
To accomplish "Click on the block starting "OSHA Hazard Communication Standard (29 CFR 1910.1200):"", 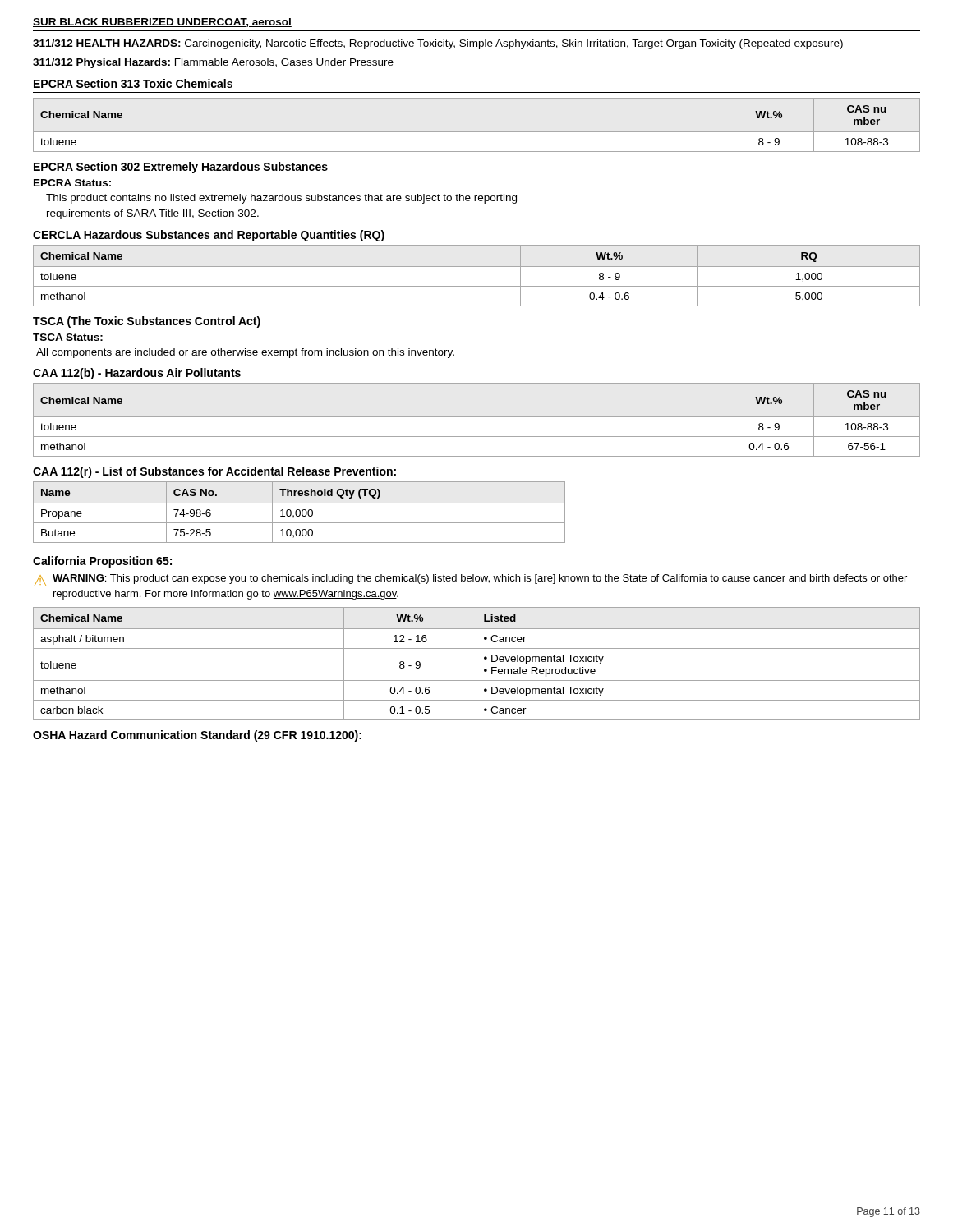I will (x=198, y=735).
